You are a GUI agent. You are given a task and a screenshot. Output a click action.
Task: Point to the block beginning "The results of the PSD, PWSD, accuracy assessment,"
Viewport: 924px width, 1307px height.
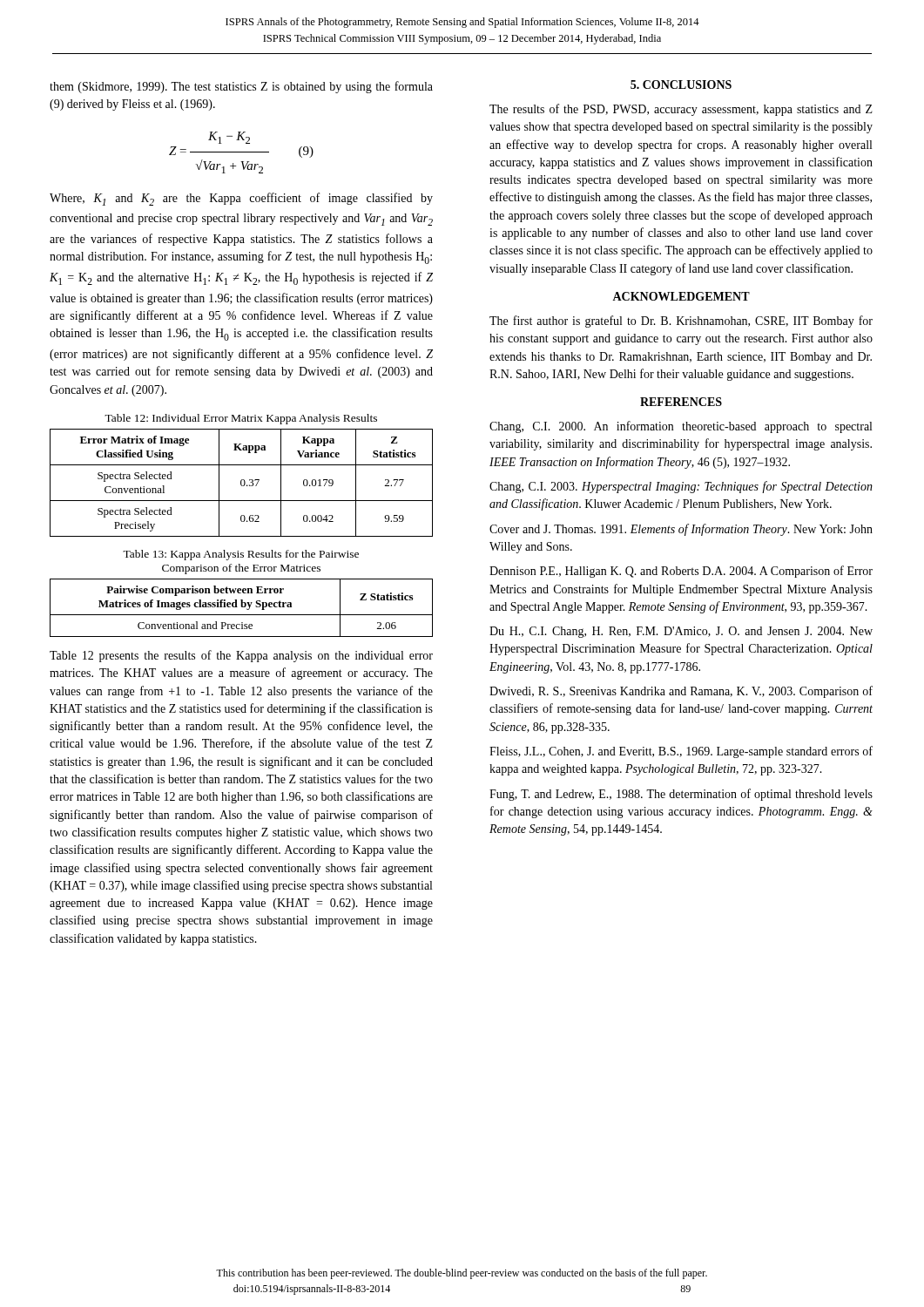[681, 189]
